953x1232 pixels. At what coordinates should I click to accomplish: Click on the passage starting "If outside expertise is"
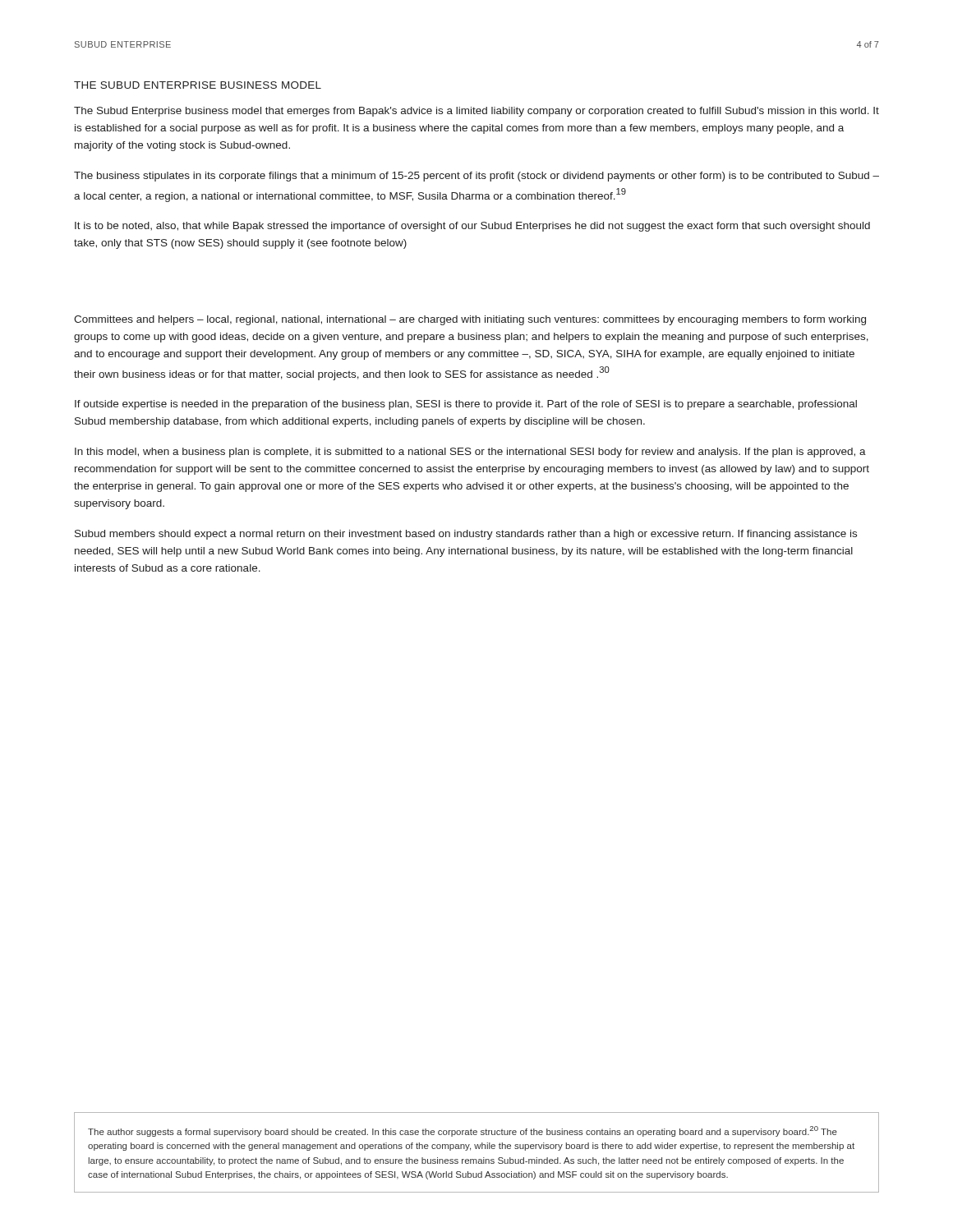pyautogui.click(x=466, y=412)
